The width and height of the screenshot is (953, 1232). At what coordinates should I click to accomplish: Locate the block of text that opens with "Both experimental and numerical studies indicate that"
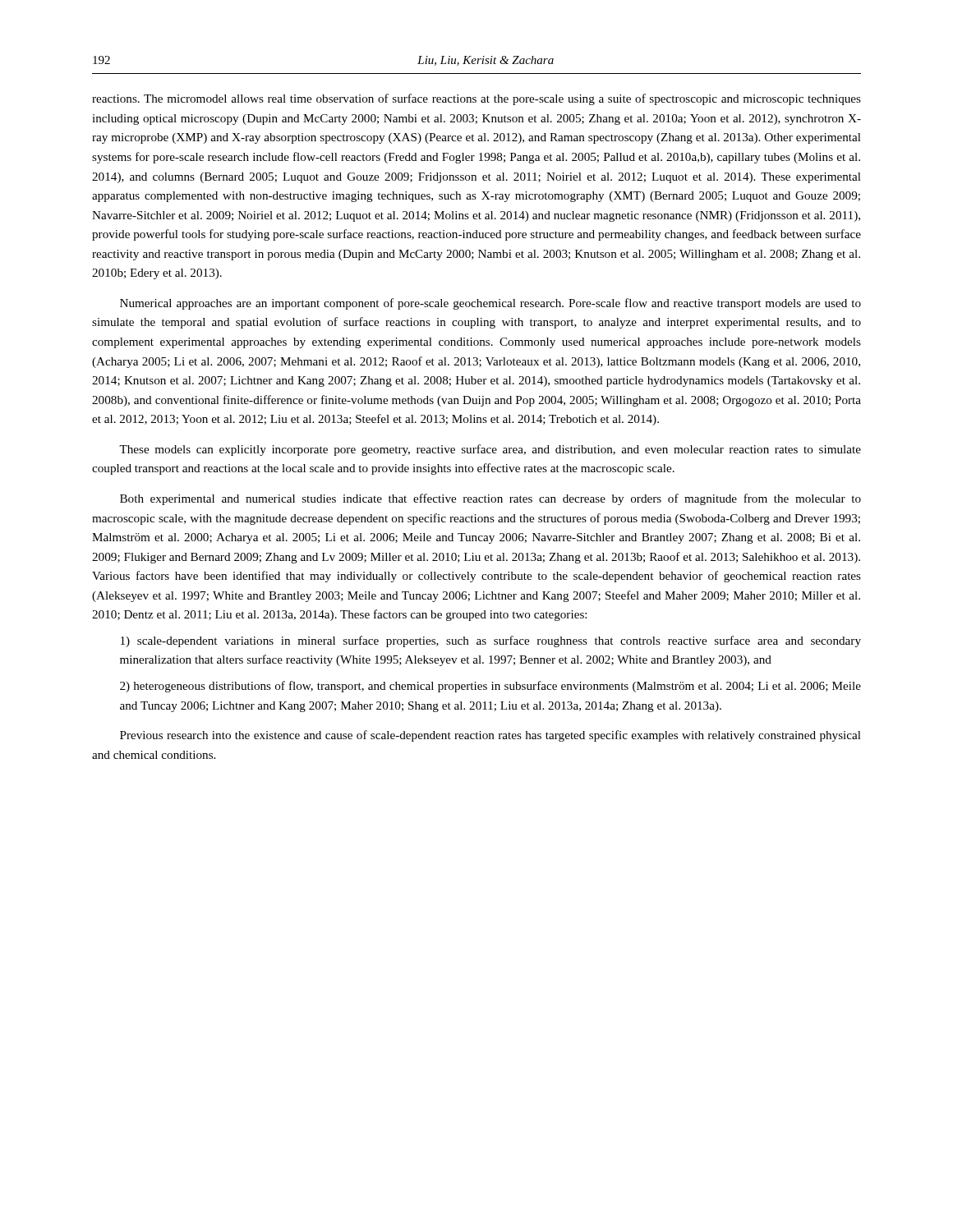tap(476, 556)
